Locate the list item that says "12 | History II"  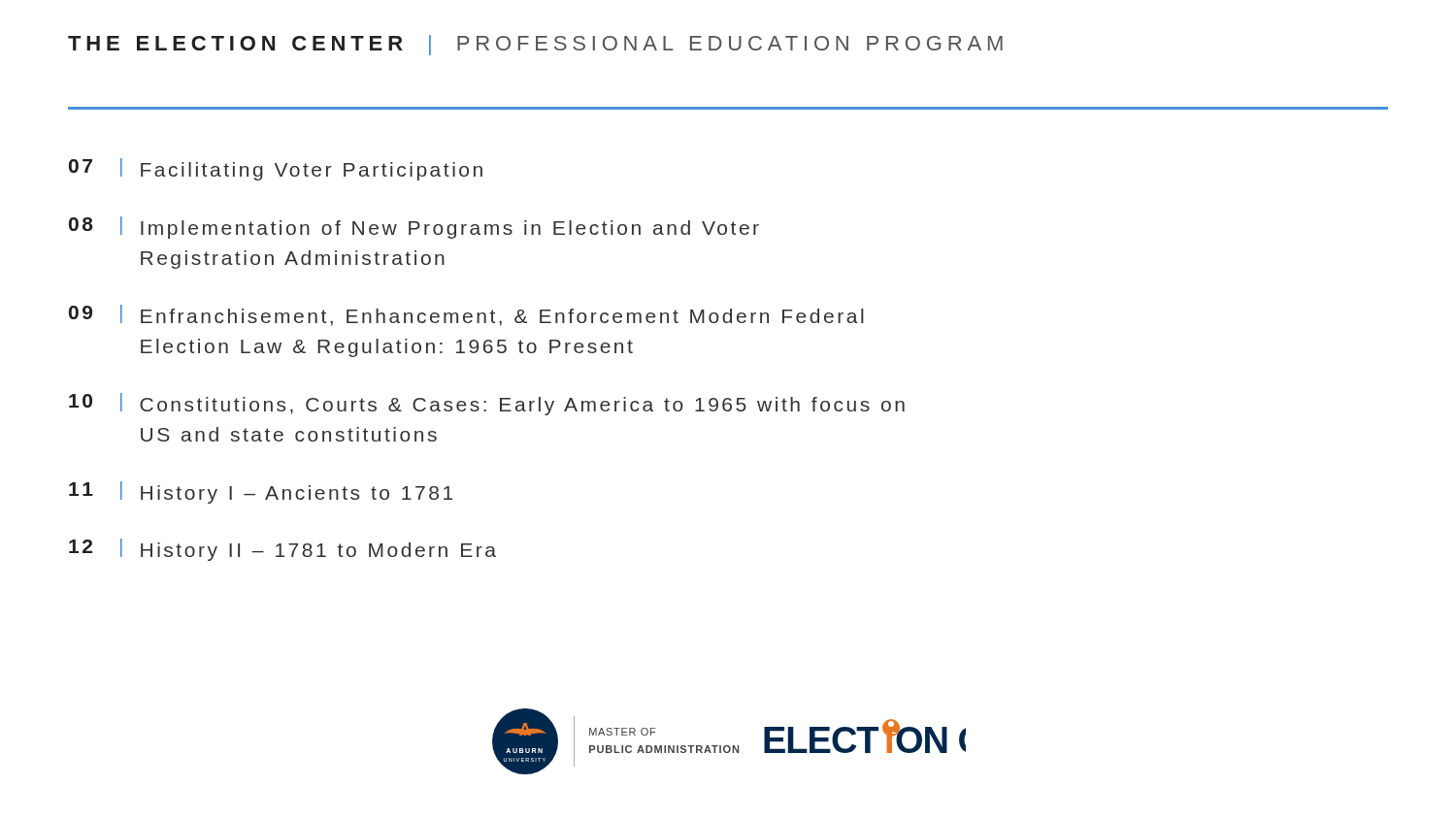click(x=283, y=550)
